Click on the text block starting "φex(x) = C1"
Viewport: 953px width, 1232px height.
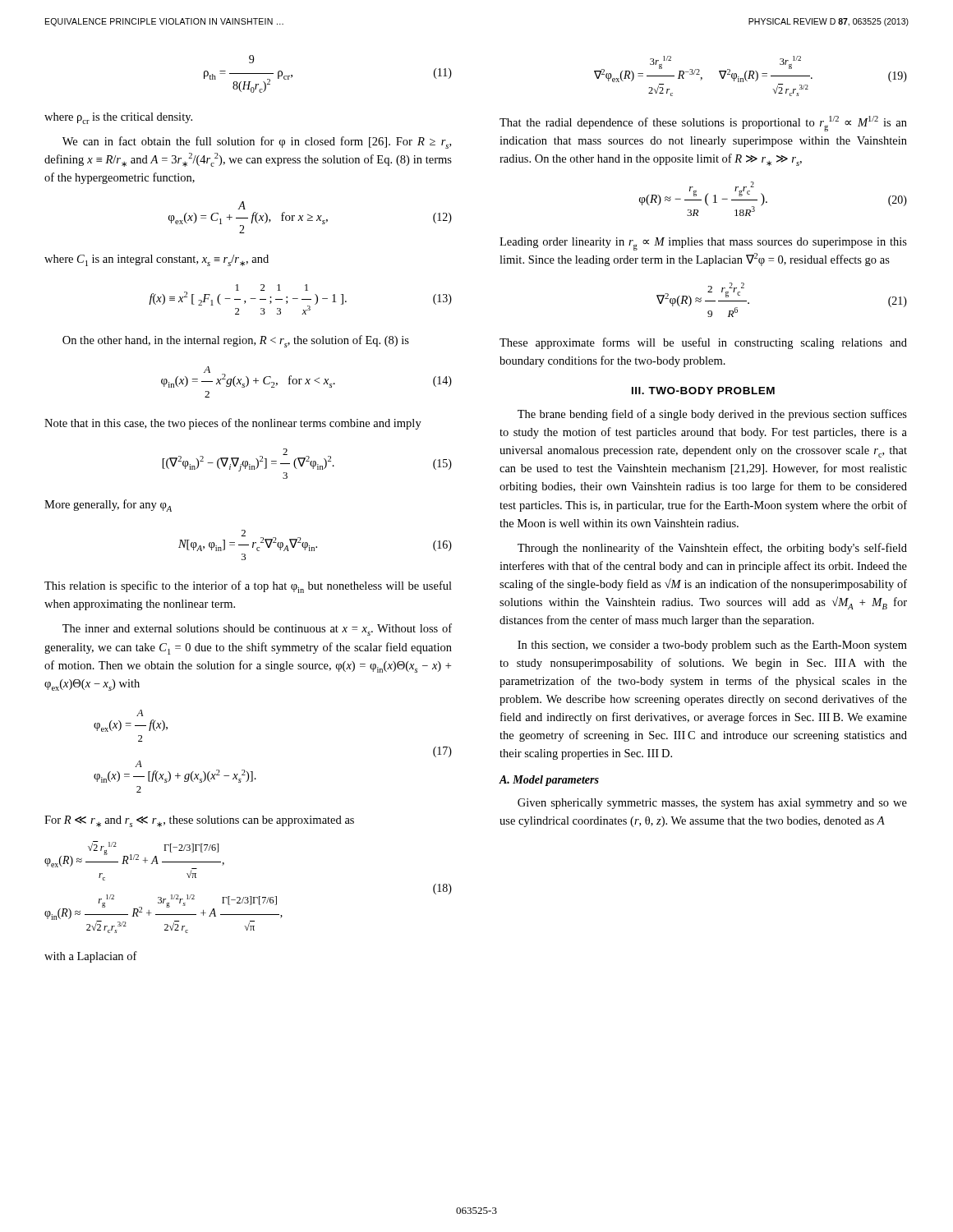pyautogui.click(x=310, y=217)
